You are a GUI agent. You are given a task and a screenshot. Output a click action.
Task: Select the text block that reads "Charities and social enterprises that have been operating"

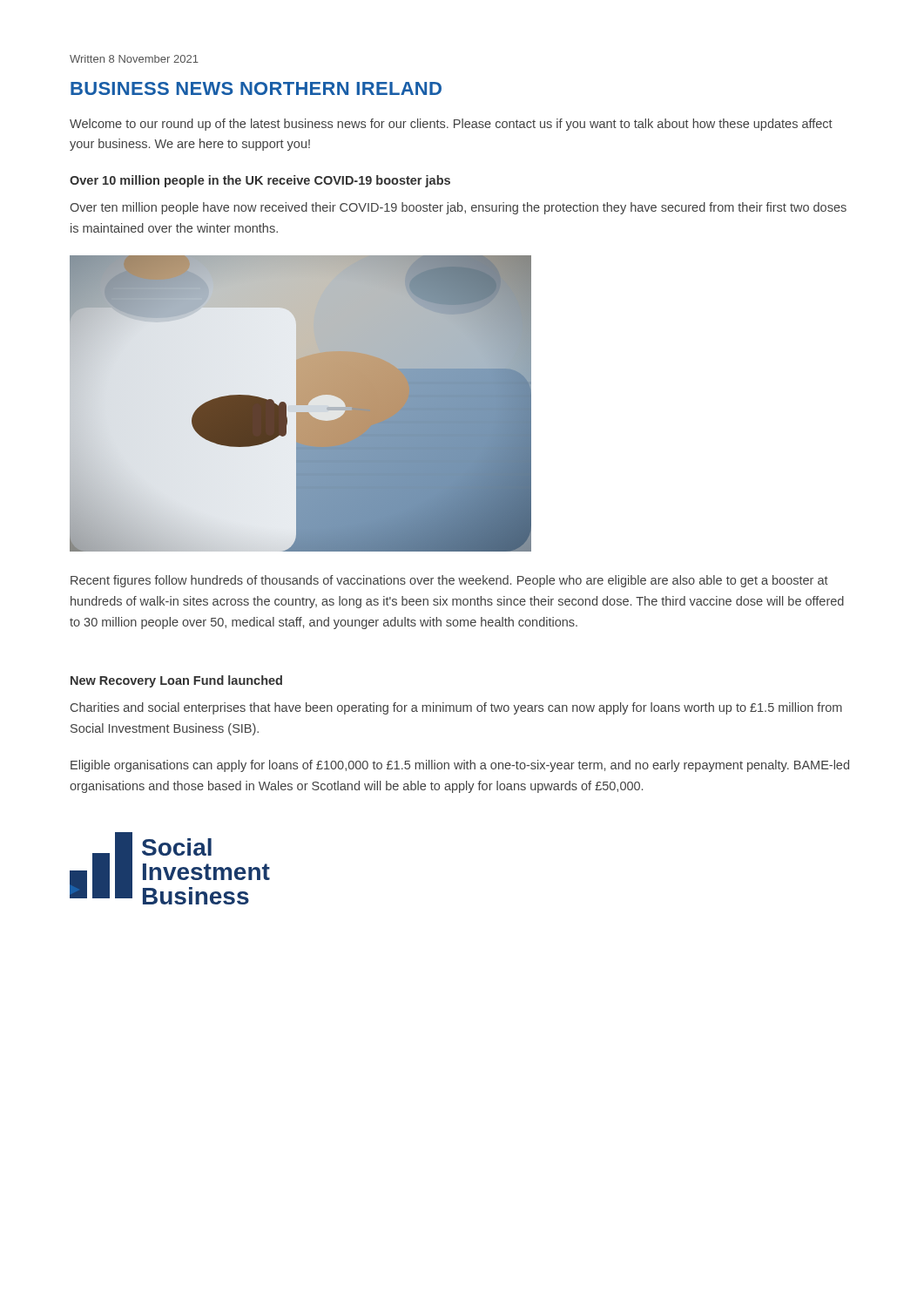click(x=456, y=718)
